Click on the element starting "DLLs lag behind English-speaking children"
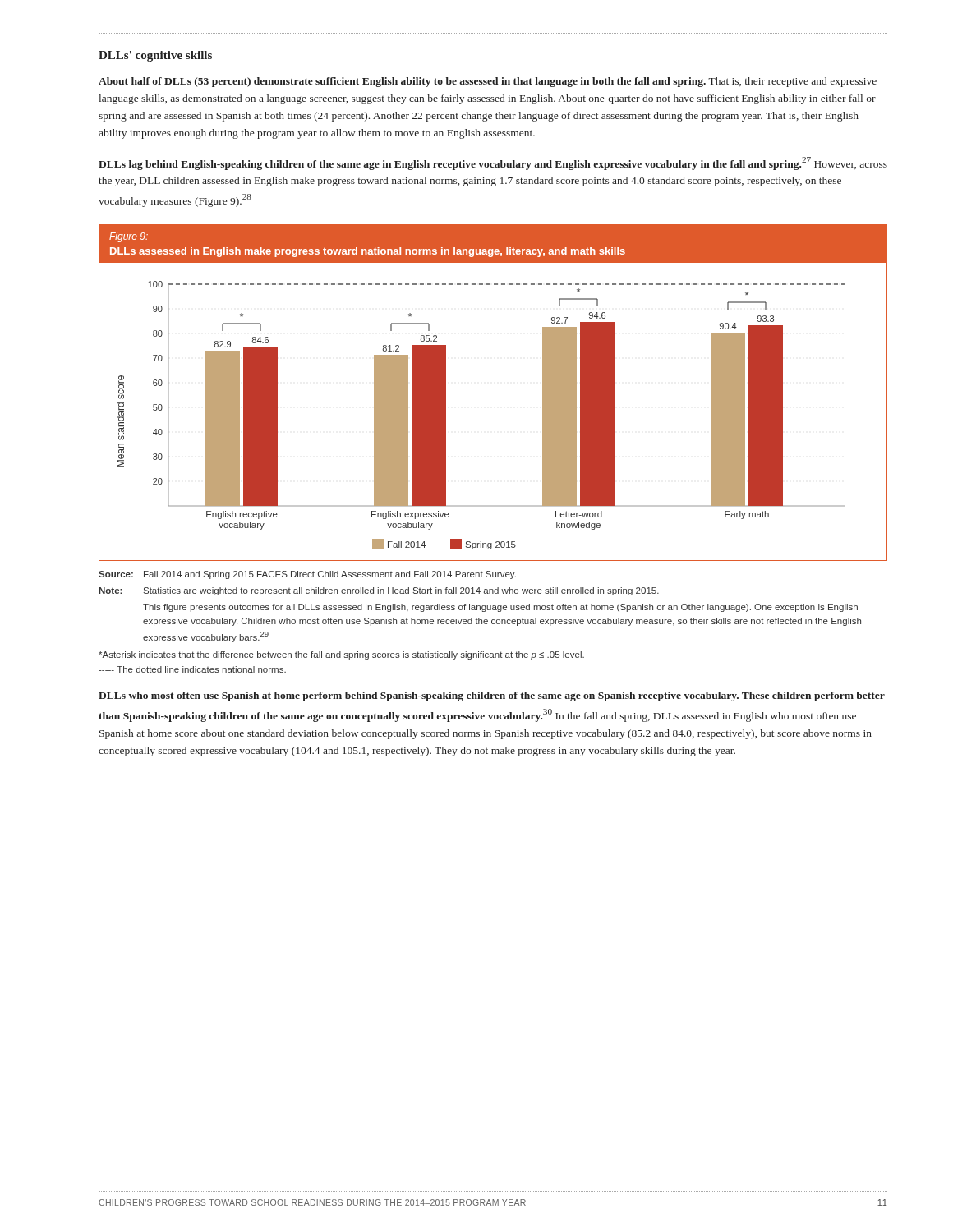Viewport: 953px width, 1232px height. [x=493, y=180]
